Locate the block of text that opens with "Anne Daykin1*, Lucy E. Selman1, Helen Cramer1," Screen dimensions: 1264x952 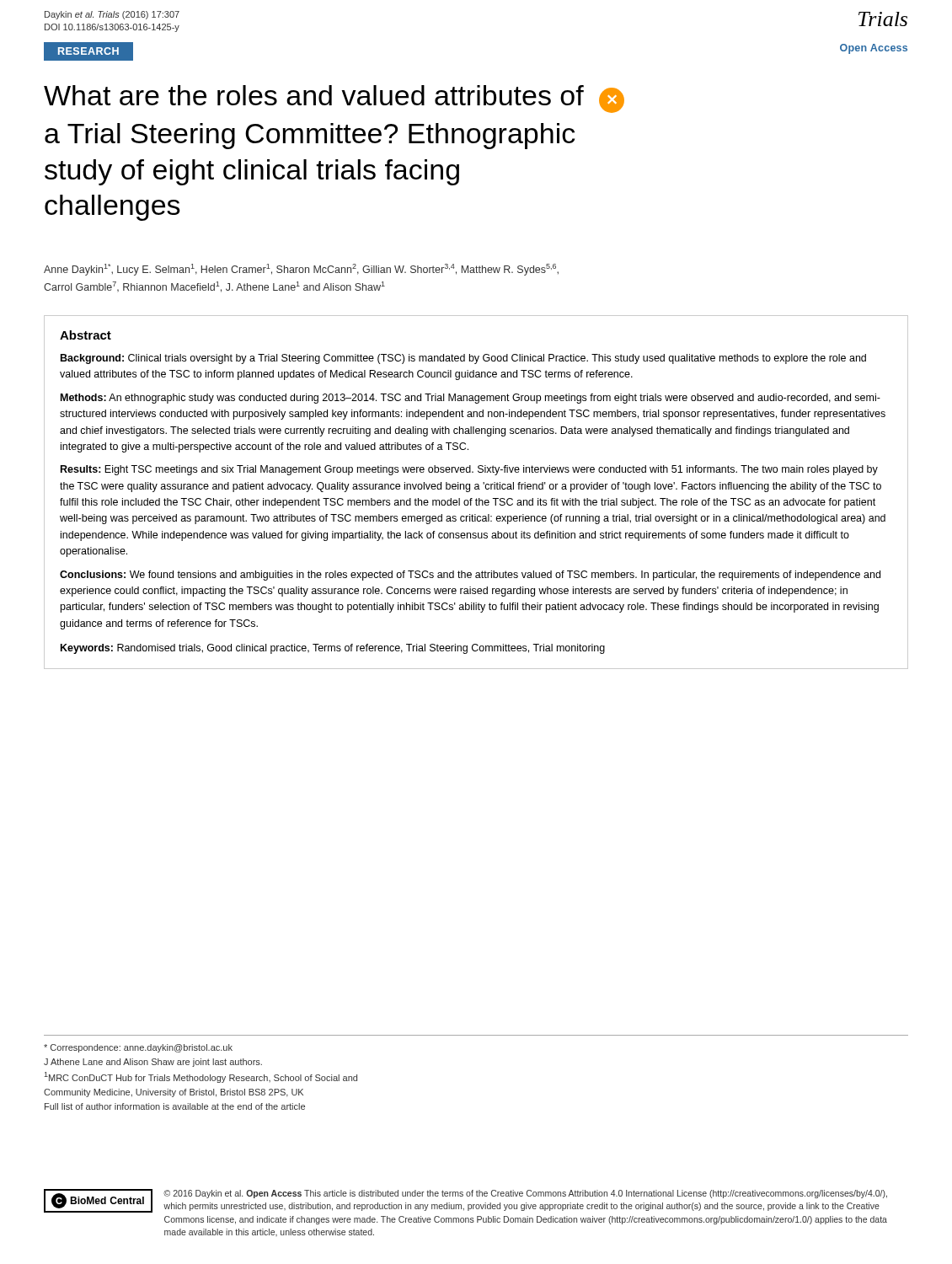pyautogui.click(x=302, y=278)
